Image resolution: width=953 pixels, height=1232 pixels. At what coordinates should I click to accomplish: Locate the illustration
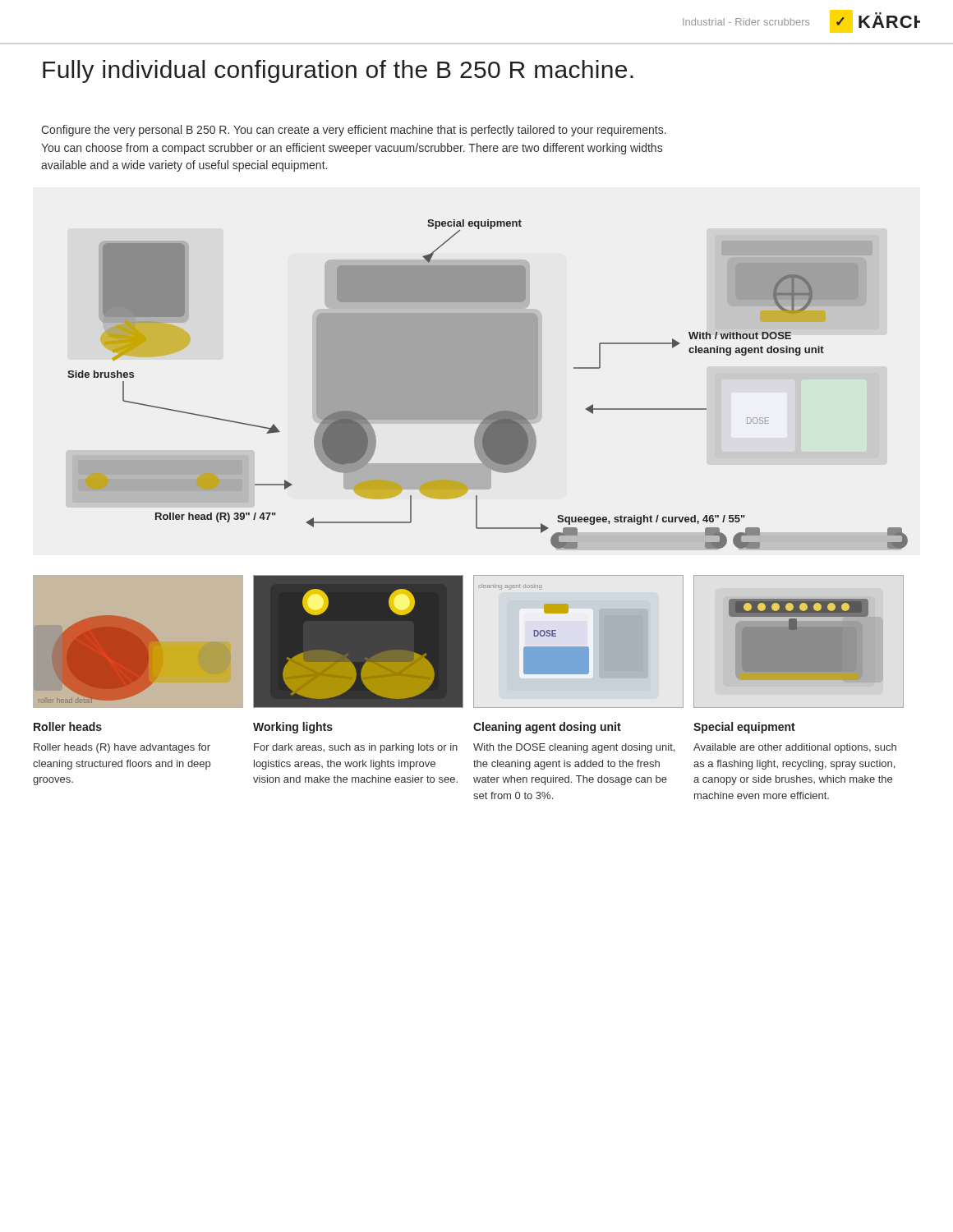(x=476, y=371)
